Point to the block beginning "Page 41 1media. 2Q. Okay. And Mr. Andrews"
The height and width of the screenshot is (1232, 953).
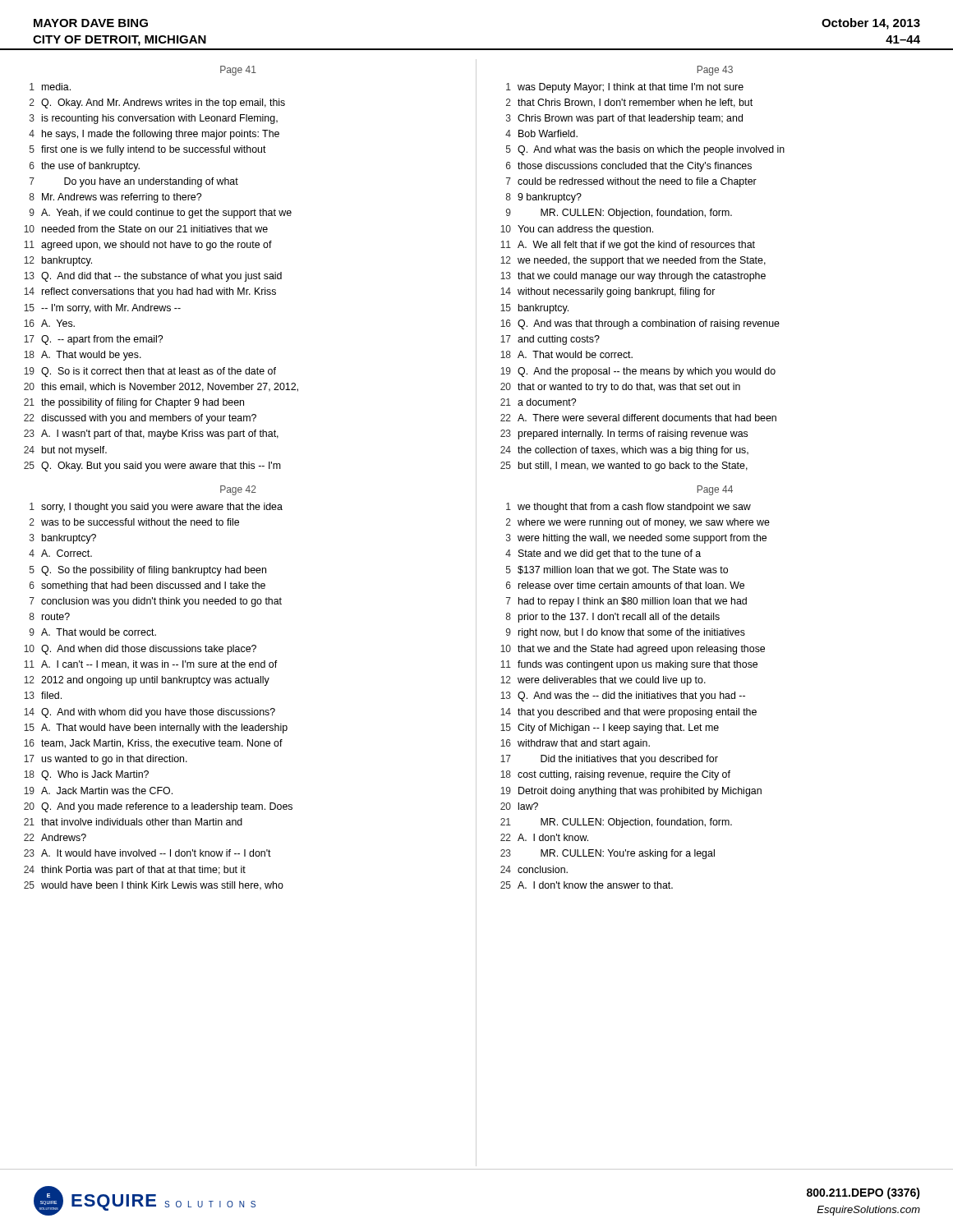pyautogui.click(x=238, y=267)
